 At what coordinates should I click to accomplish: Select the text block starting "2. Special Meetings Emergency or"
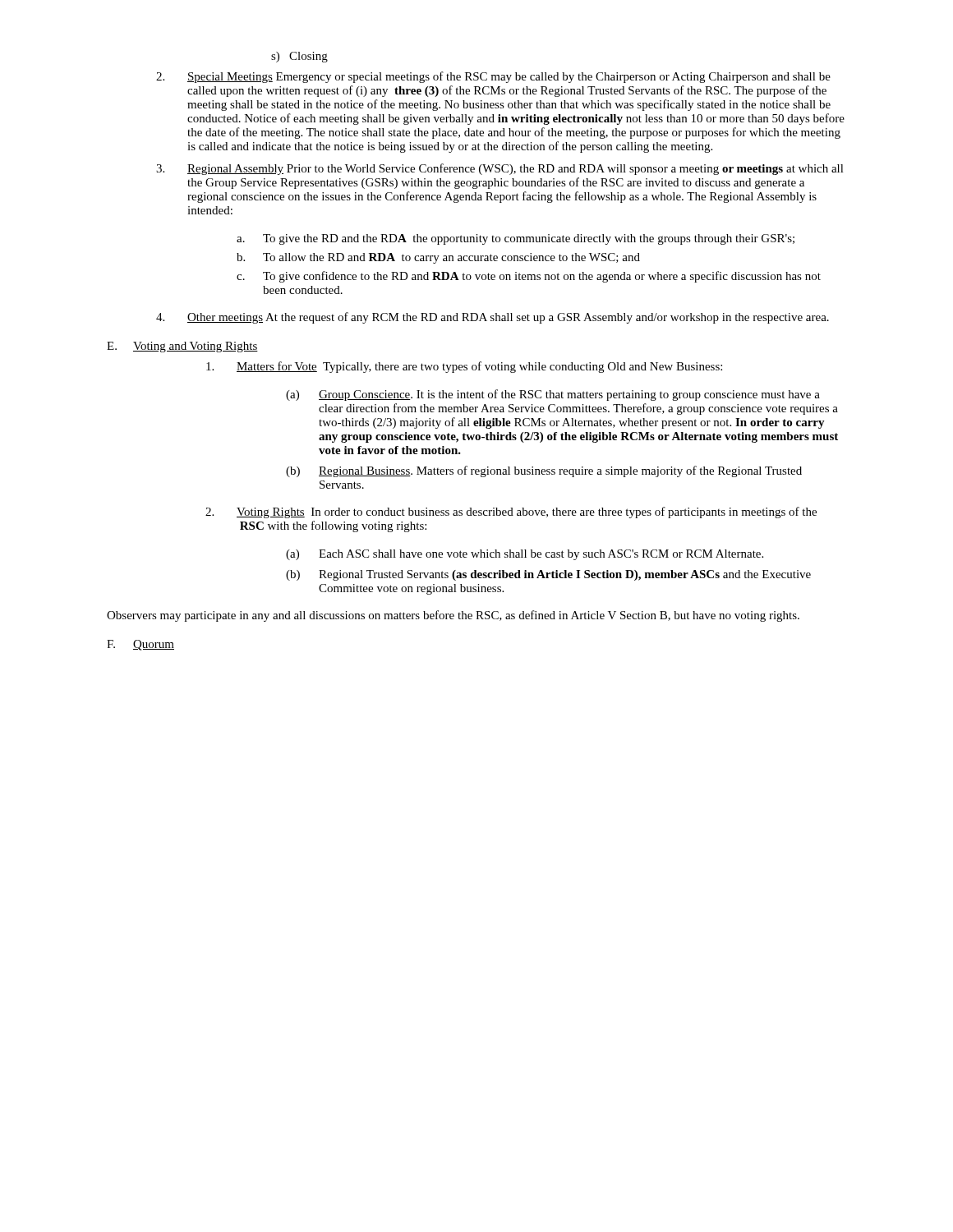501,112
